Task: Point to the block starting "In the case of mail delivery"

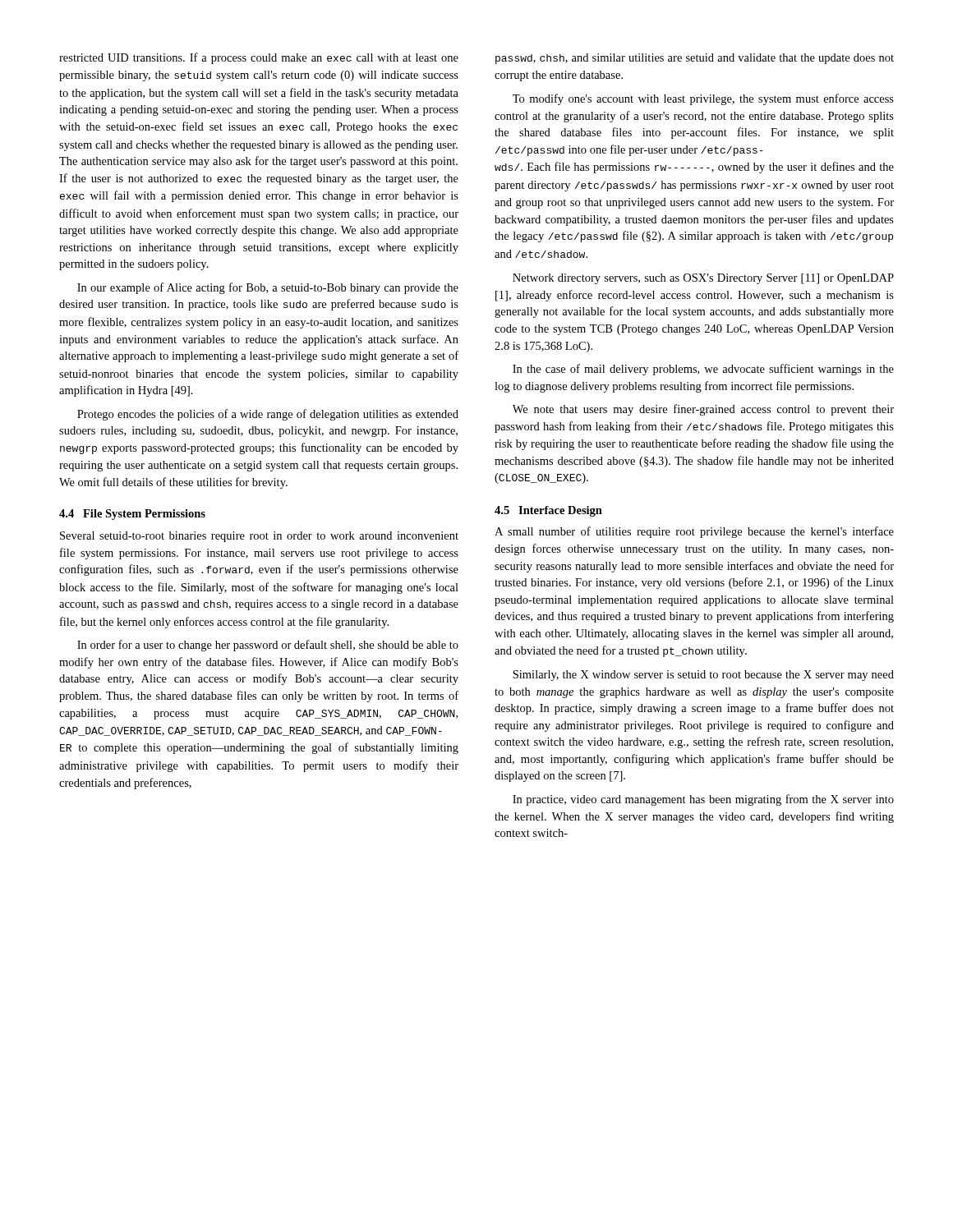Action: point(694,378)
